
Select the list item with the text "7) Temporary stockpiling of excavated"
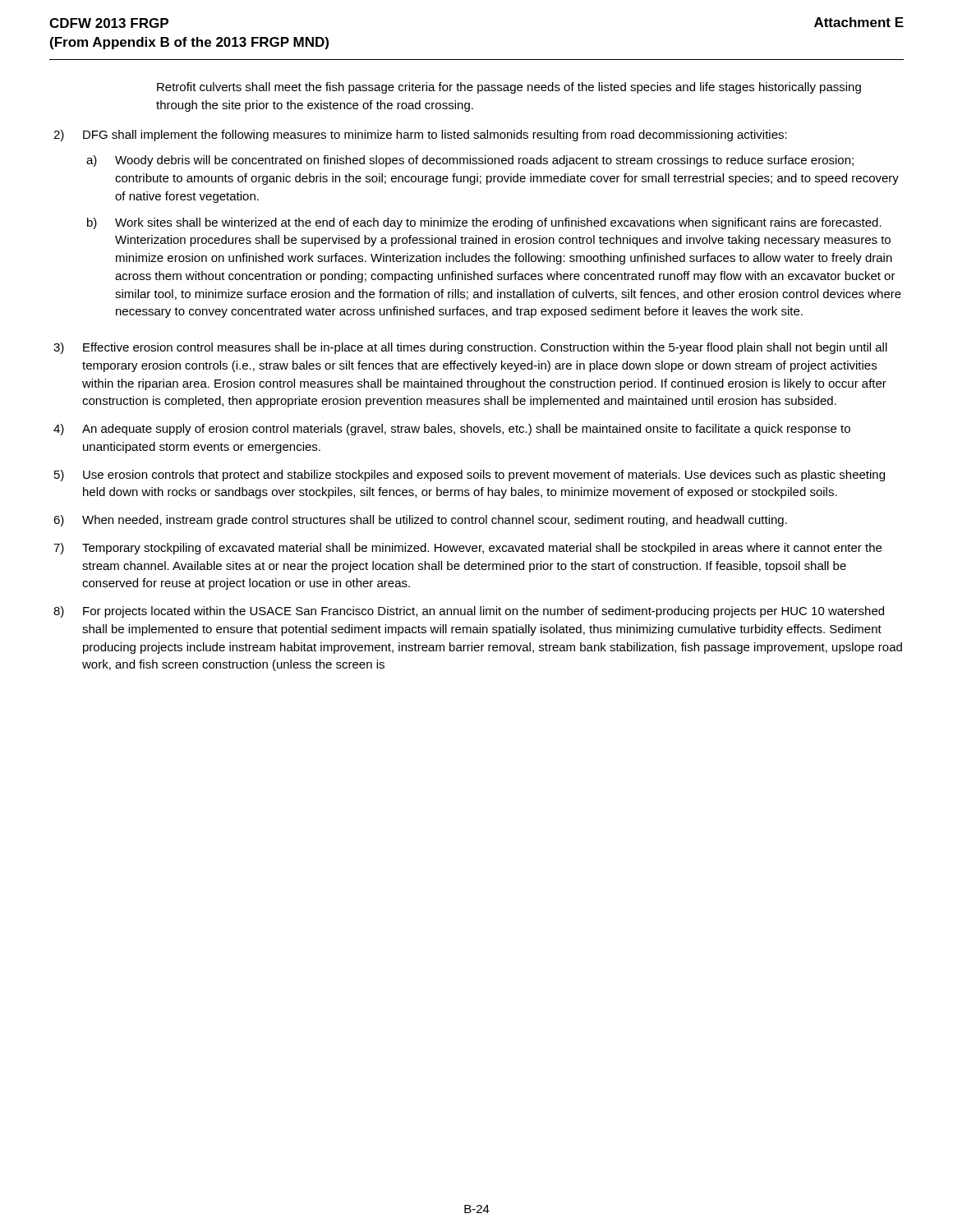pos(476,565)
